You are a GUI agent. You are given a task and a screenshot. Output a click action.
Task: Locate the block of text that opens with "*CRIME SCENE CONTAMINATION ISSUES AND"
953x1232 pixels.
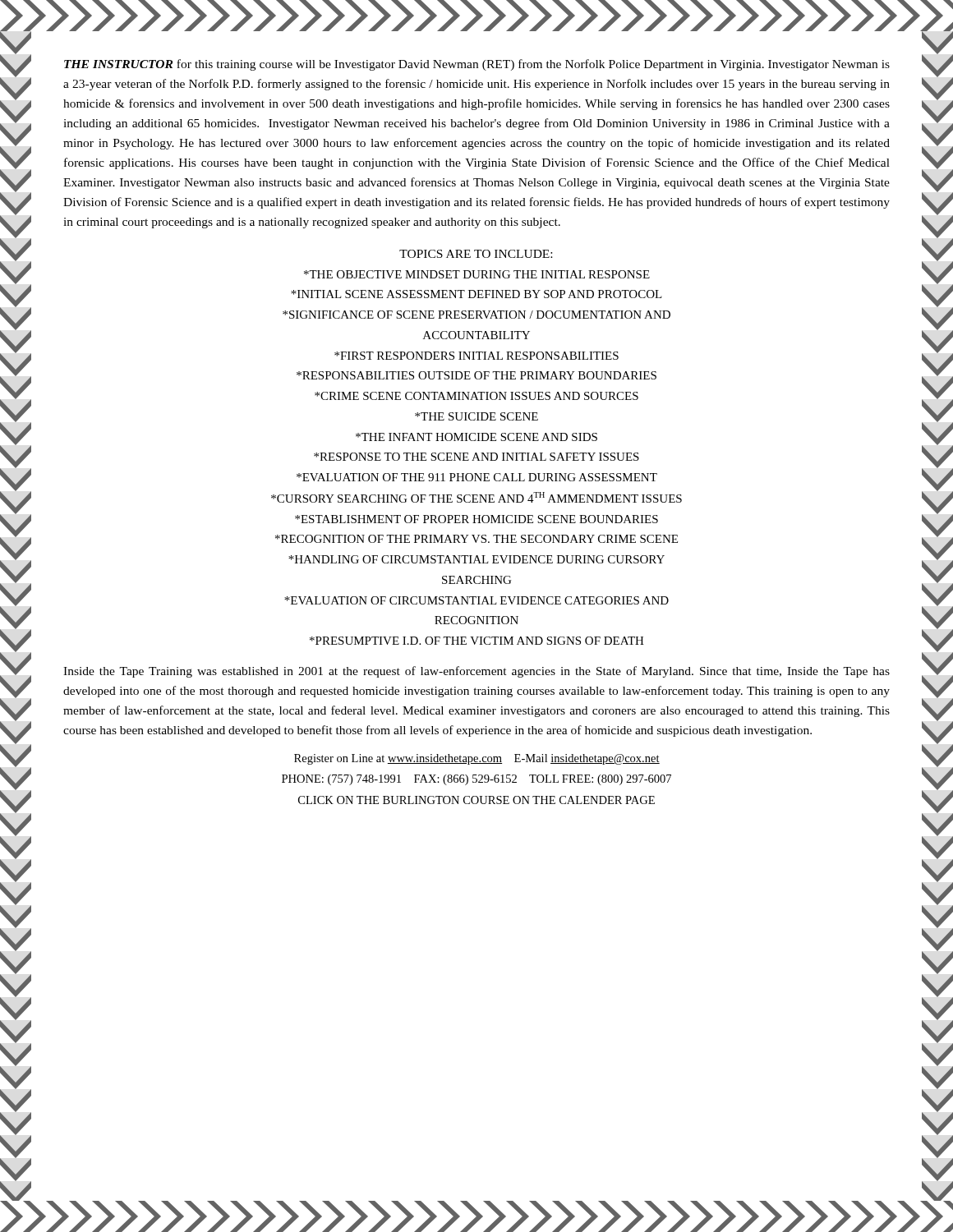(476, 396)
